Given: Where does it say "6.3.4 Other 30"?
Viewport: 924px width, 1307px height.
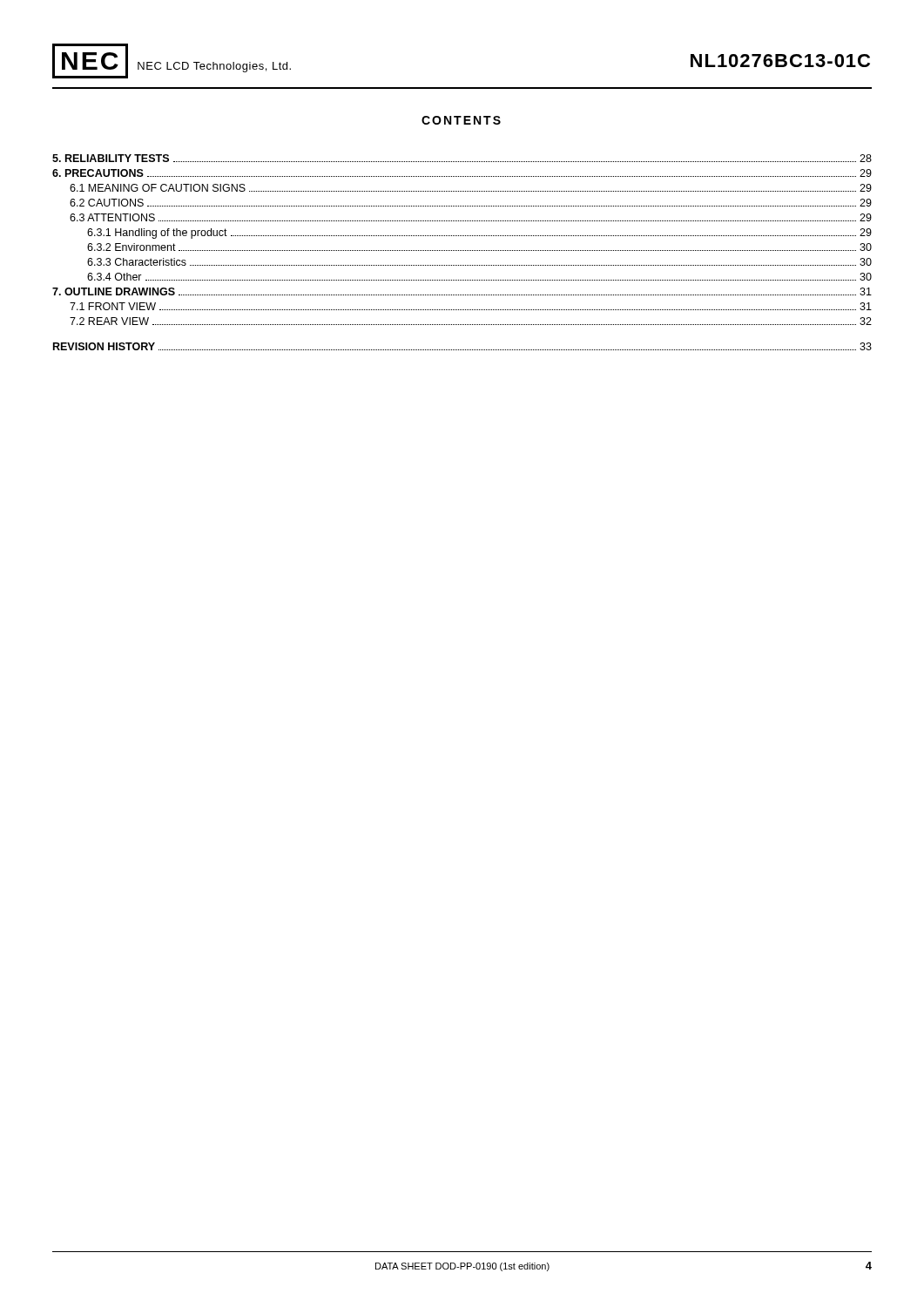Looking at the screenshot, I should tap(479, 277).
